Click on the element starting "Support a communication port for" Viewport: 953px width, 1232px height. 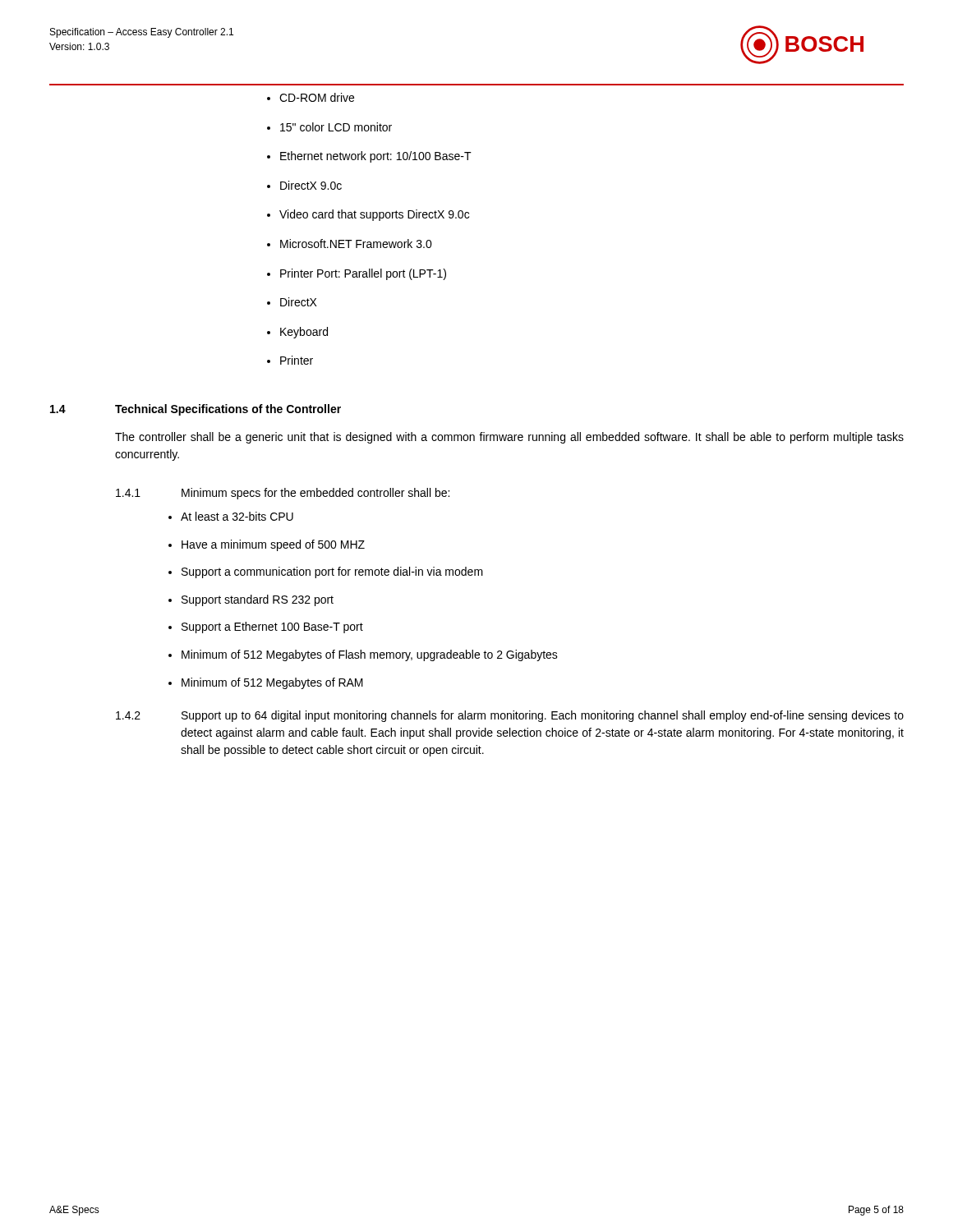pos(332,572)
